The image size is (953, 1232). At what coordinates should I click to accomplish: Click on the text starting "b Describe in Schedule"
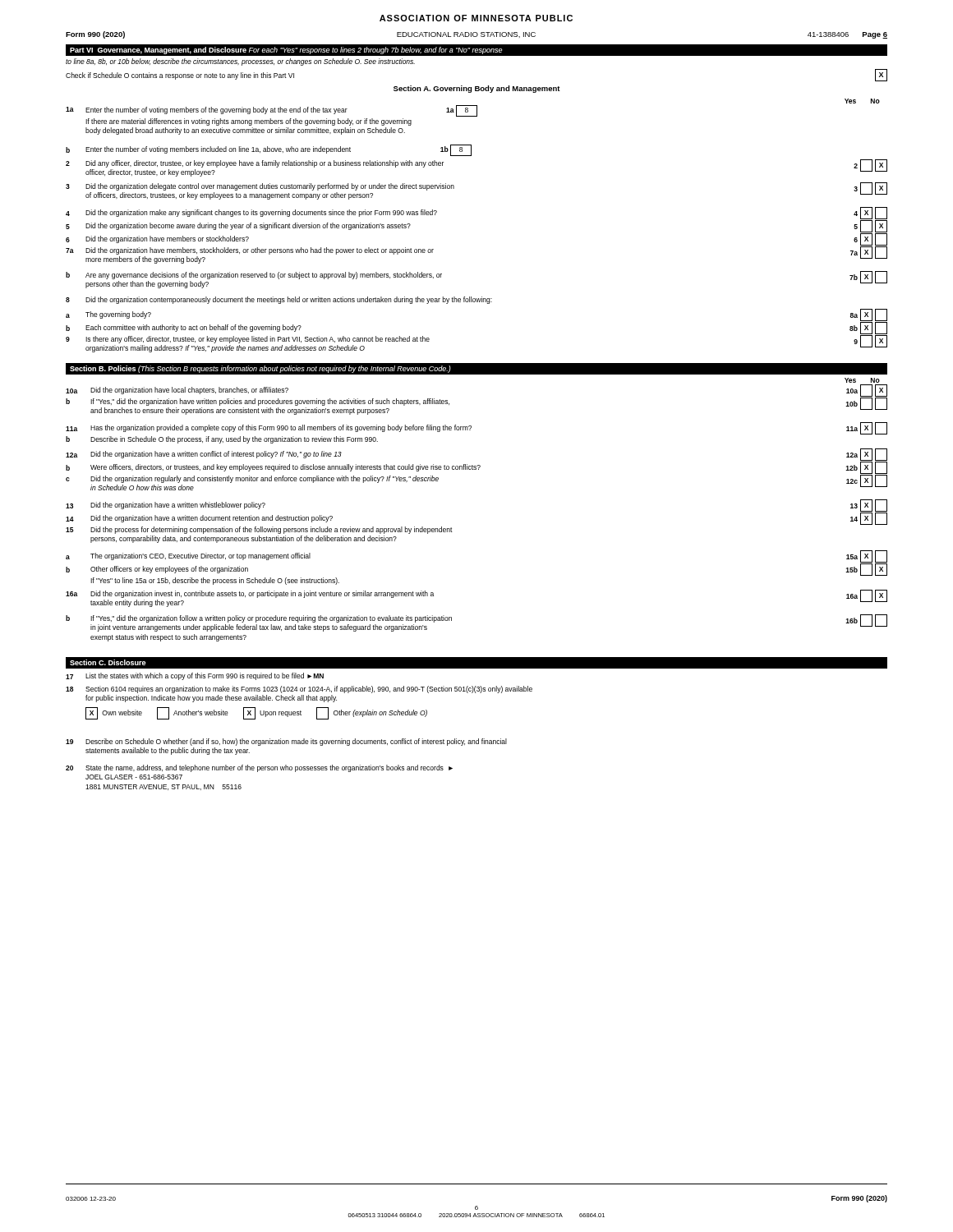(x=222, y=440)
